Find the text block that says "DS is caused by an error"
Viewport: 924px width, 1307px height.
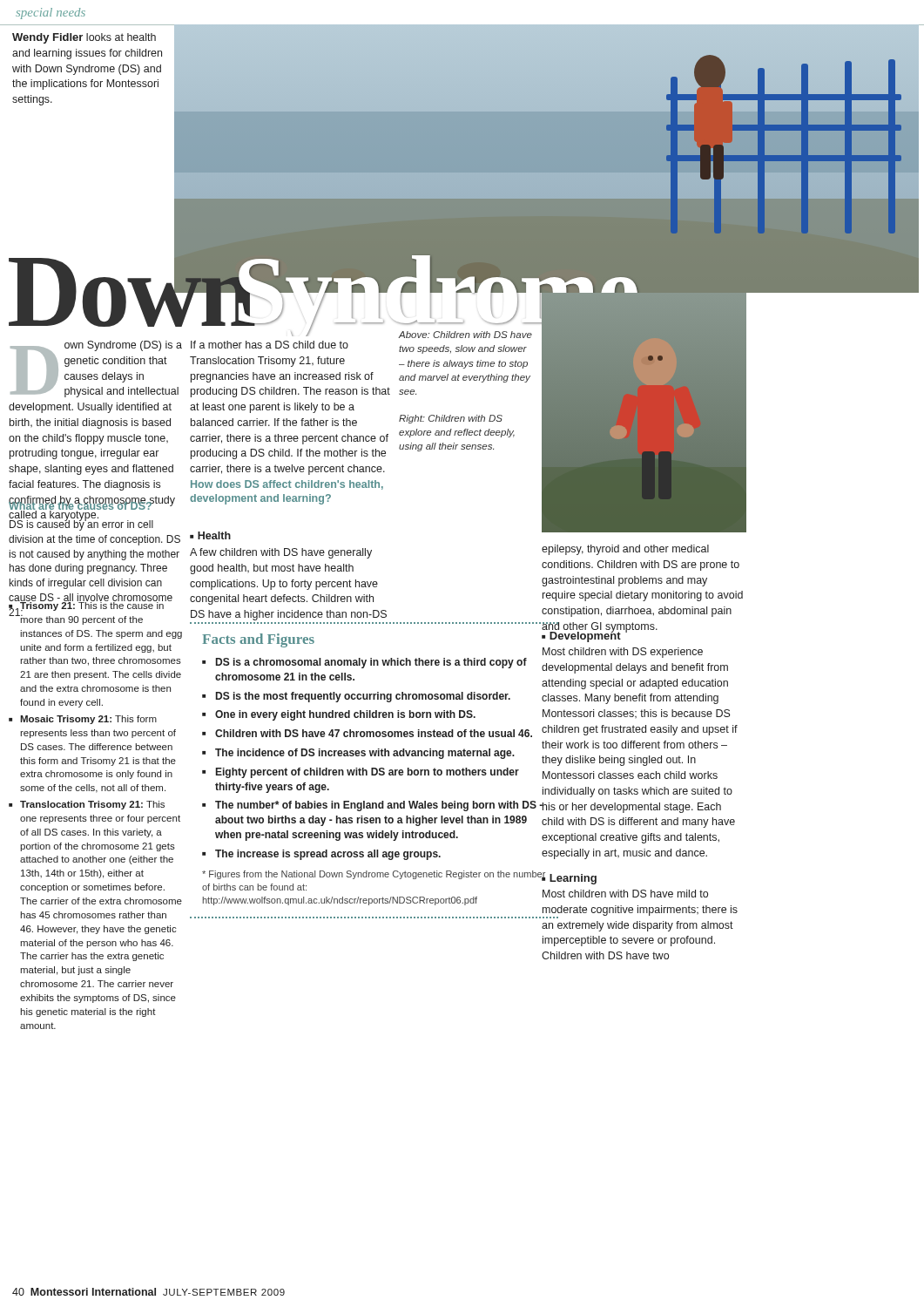click(96, 569)
